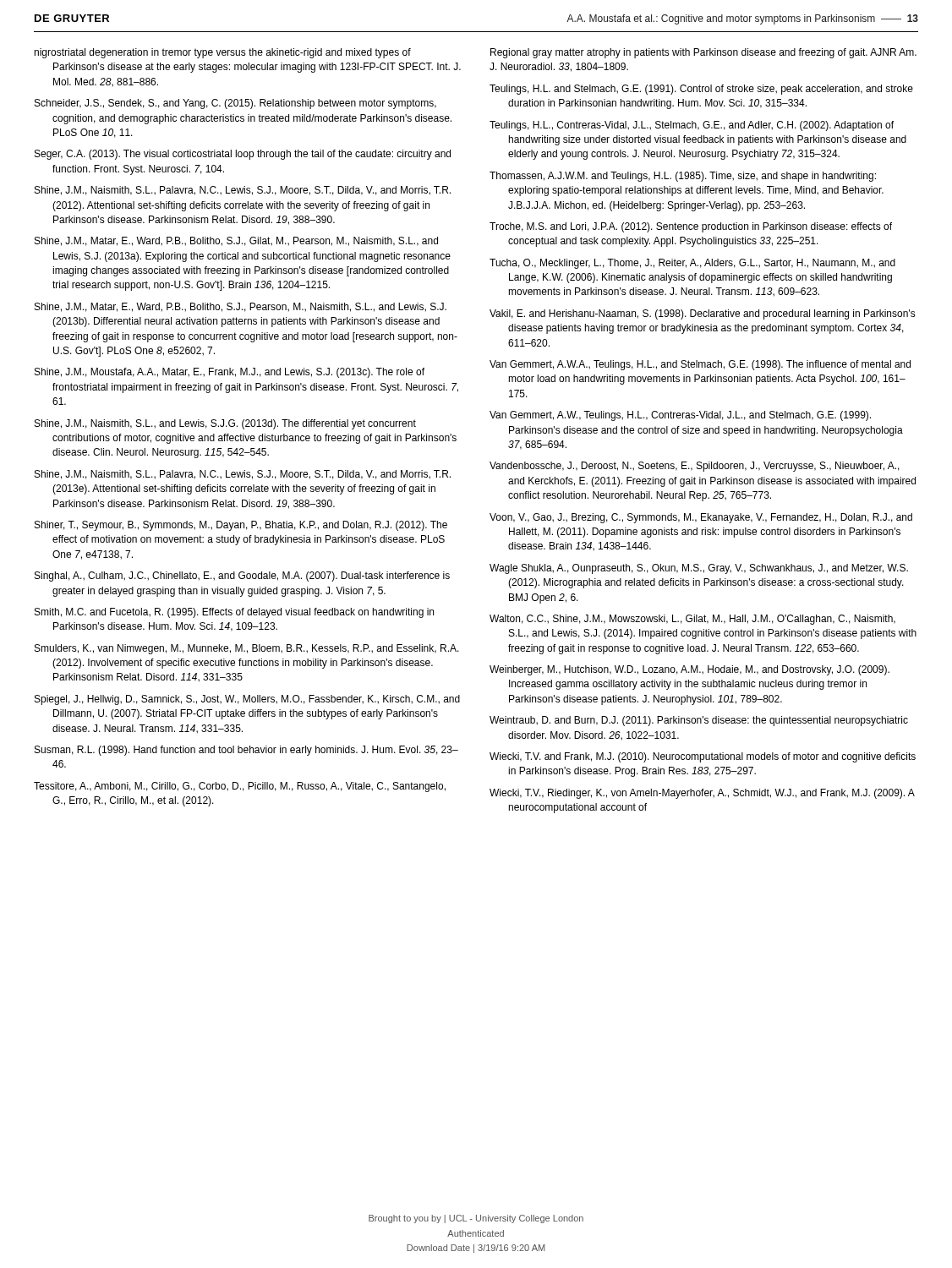Click on the block starting "Smith, M.C. and Fucetola,"
The image size is (952, 1268).
click(234, 619)
